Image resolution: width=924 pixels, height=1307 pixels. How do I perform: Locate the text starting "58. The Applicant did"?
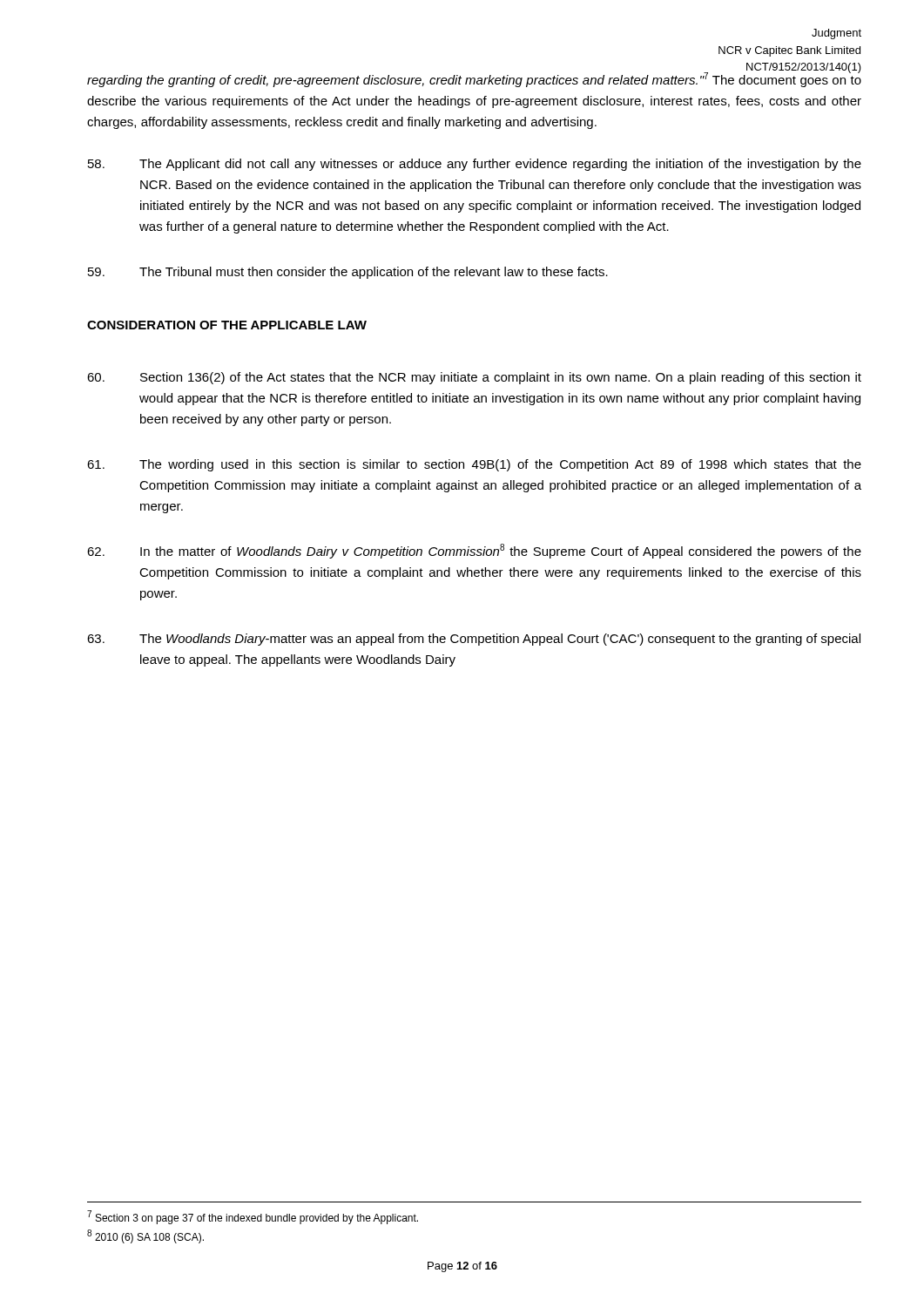coord(474,195)
